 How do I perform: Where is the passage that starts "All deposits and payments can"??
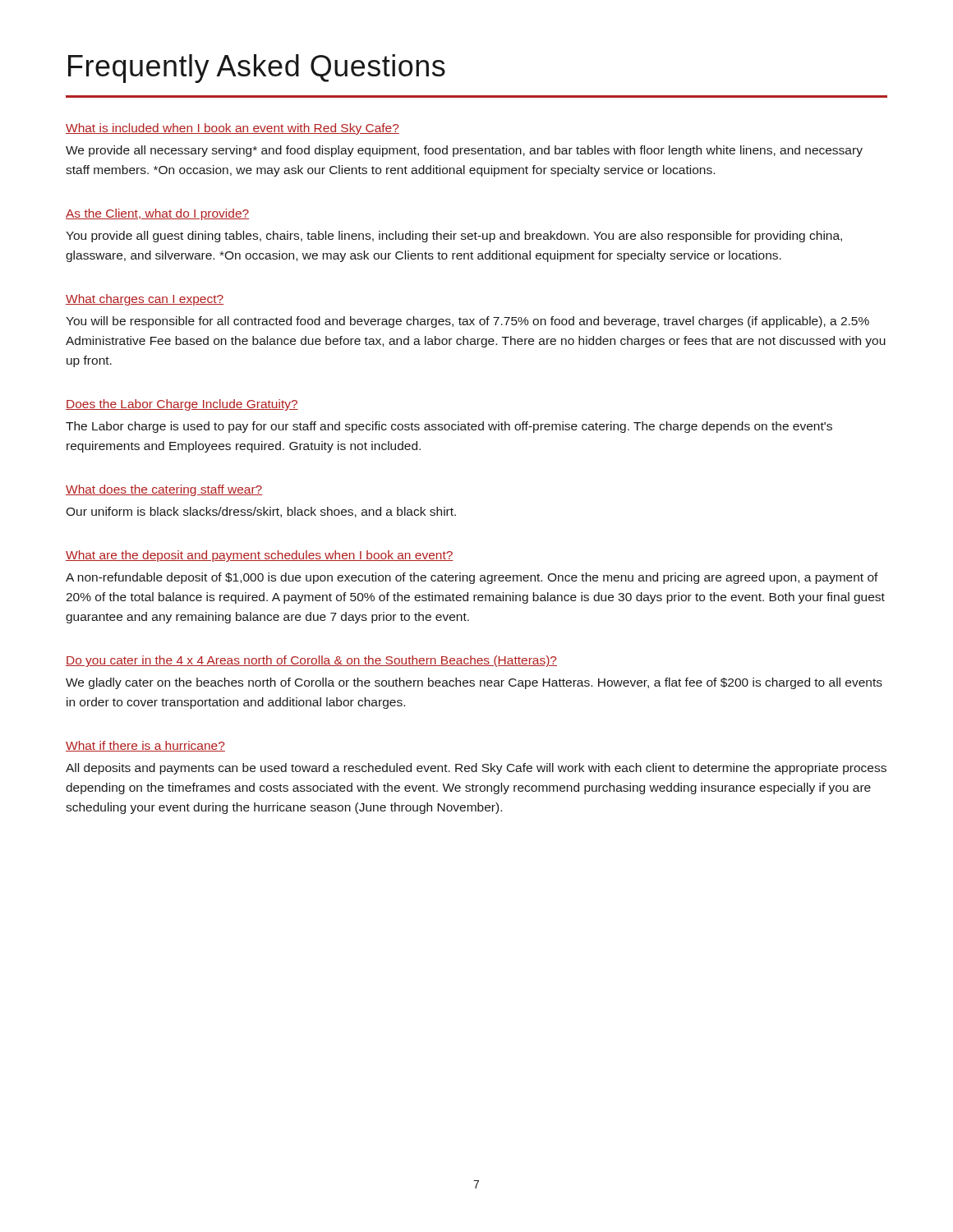(x=476, y=788)
